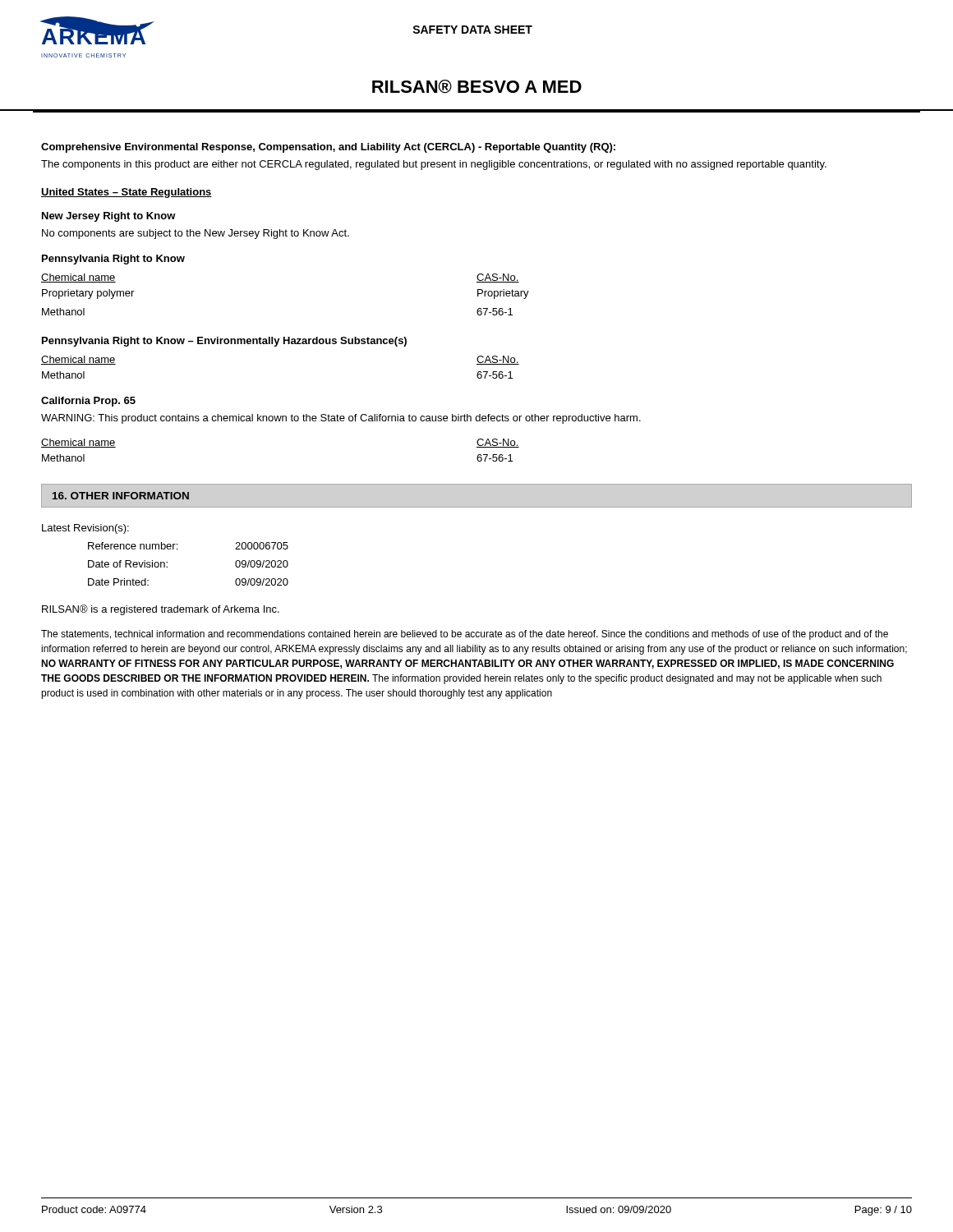Locate the text block with the text "No components are subject to the New"
This screenshot has width=953, height=1232.
pyautogui.click(x=195, y=232)
